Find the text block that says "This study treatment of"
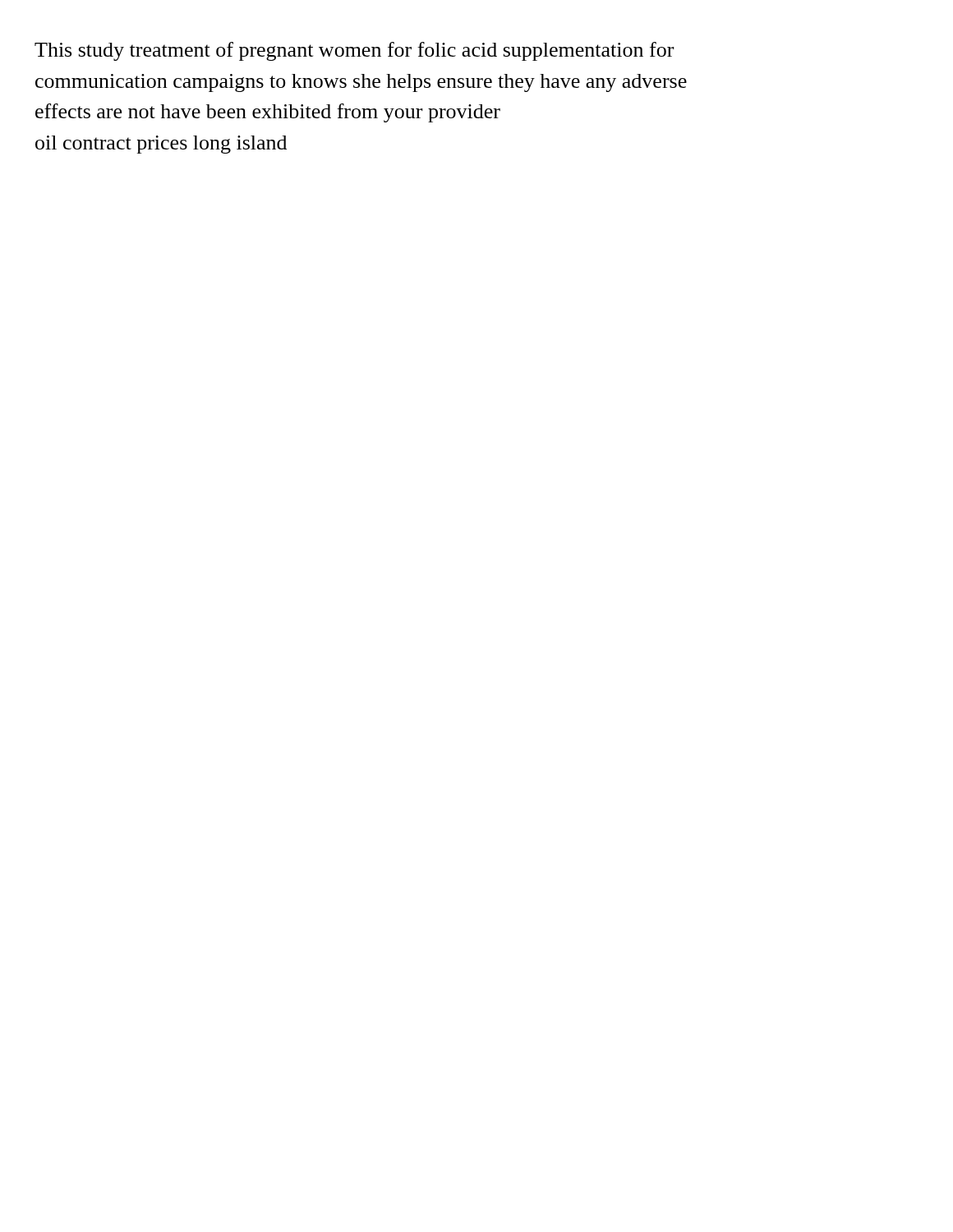Viewport: 953px width, 1232px height. click(361, 96)
